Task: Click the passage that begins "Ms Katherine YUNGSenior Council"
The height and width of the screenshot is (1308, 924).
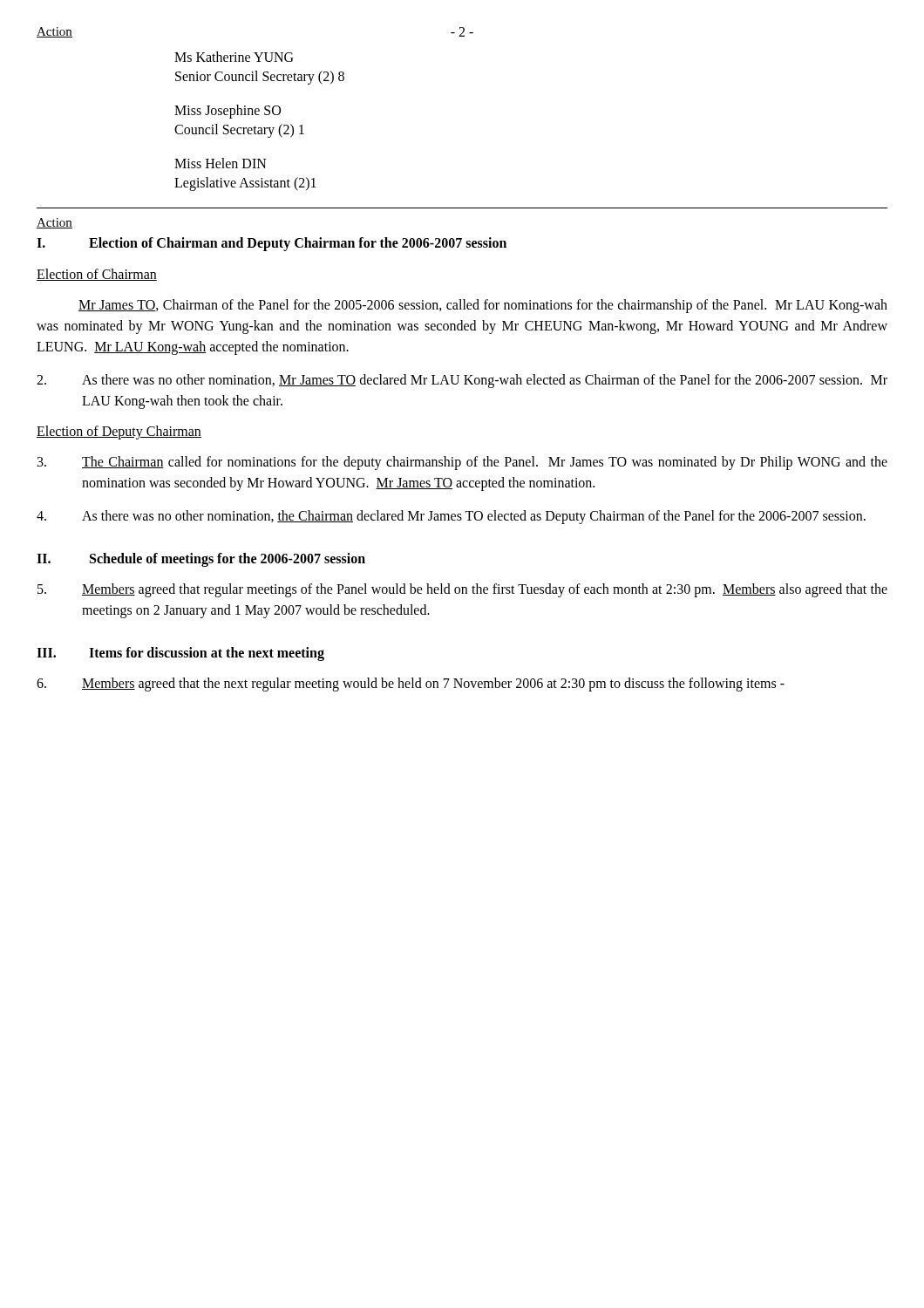Action: [260, 120]
